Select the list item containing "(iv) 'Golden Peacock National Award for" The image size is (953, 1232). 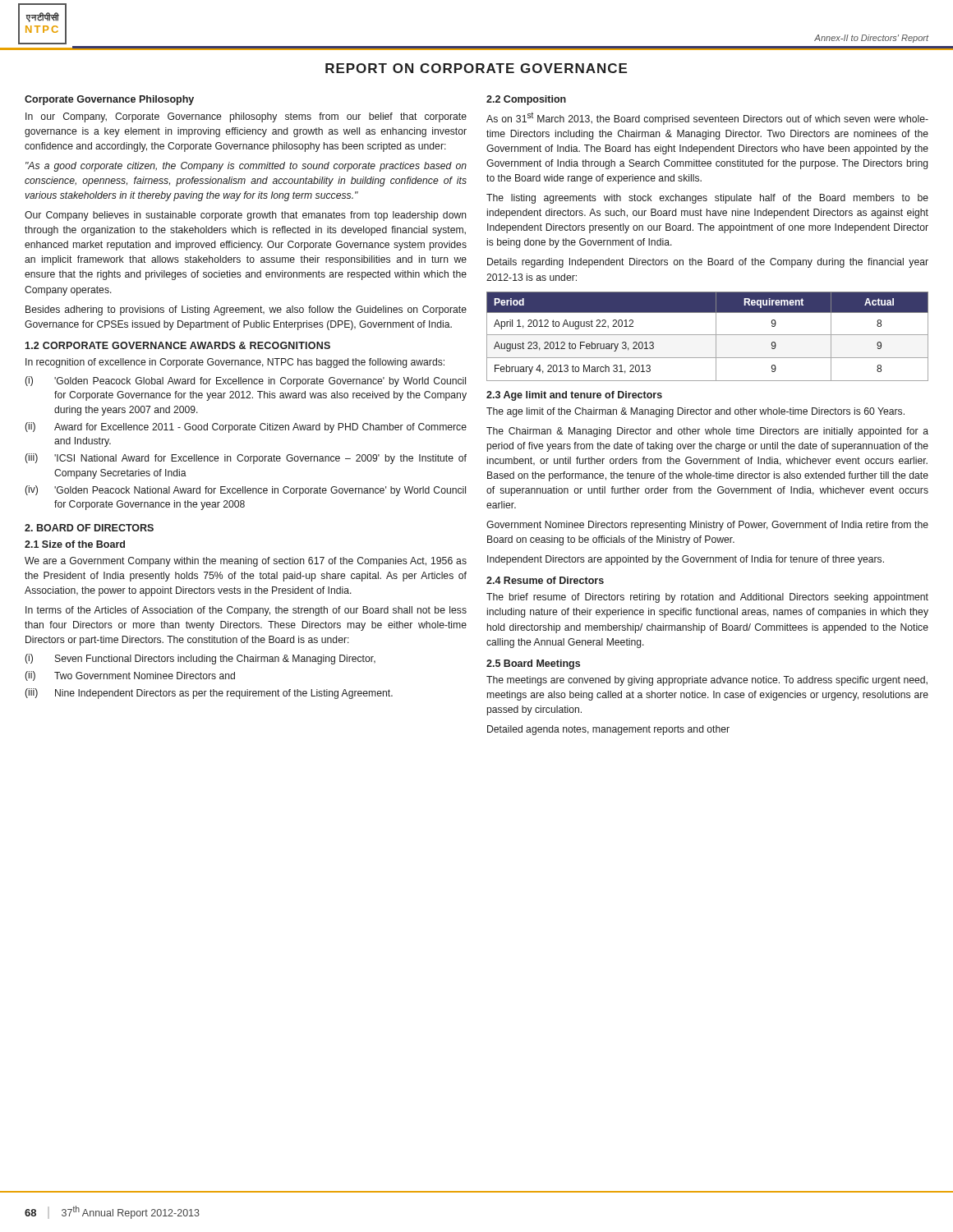tap(246, 498)
